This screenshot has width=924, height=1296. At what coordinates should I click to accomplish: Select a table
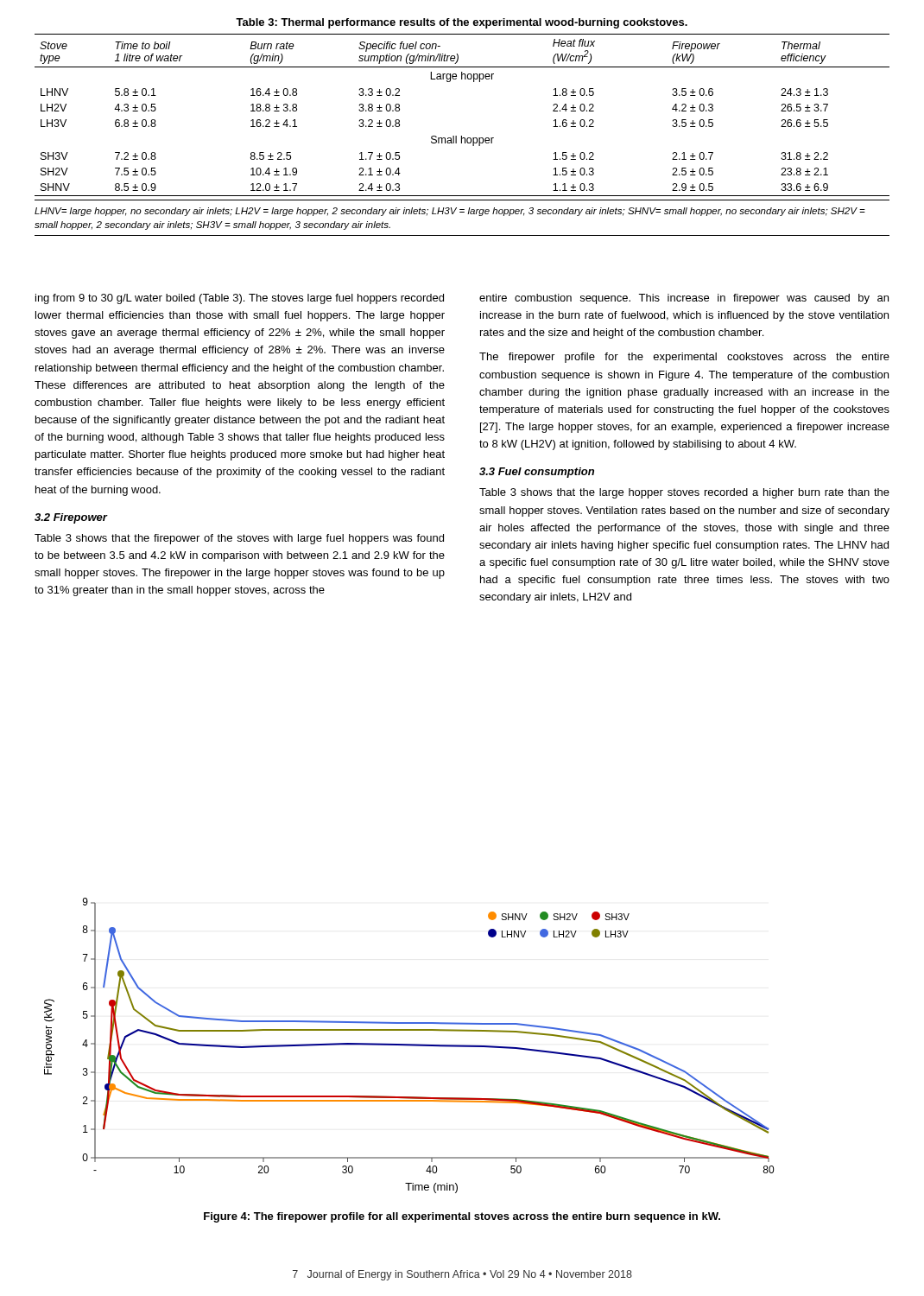[x=462, y=135]
